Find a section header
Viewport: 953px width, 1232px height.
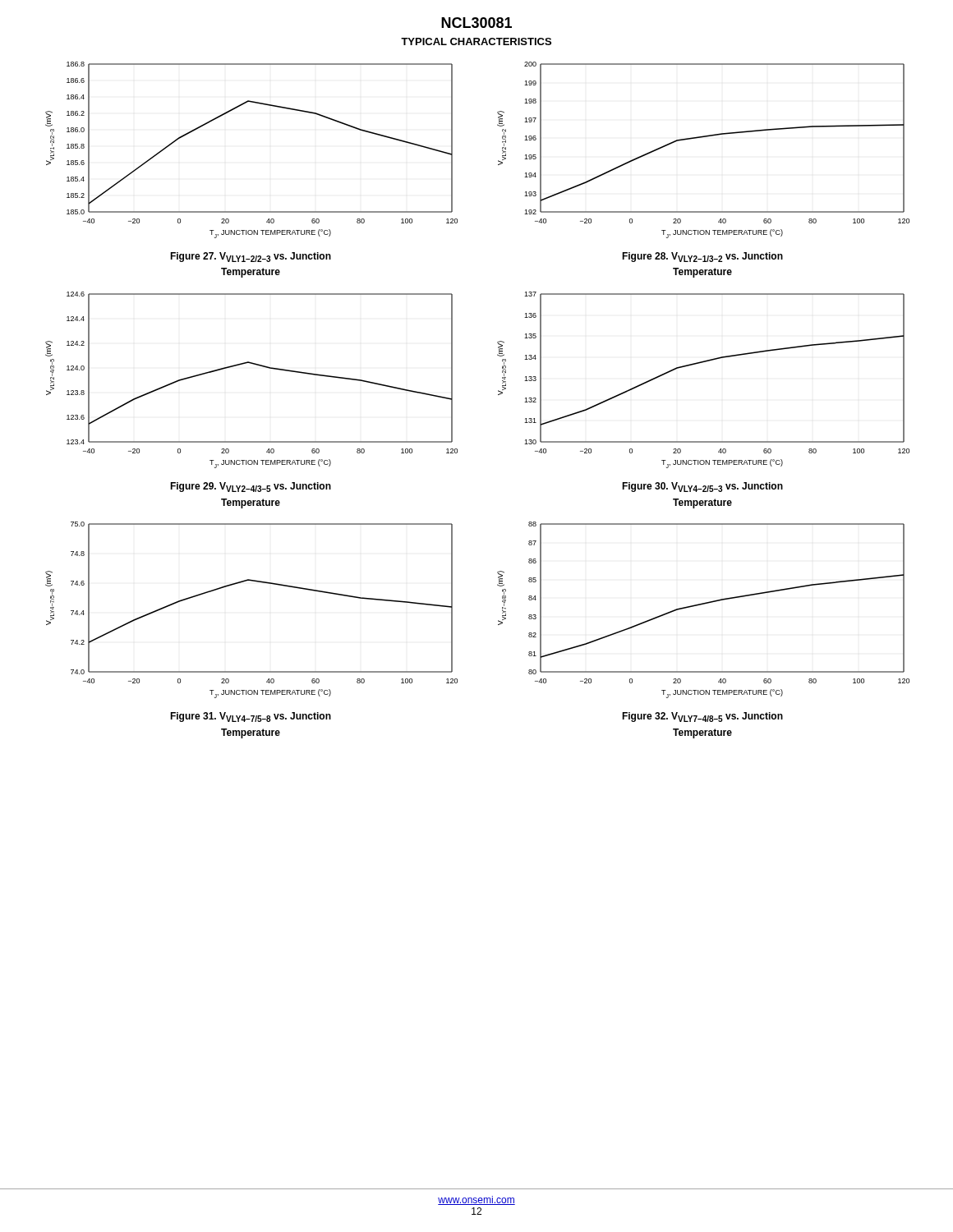tap(476, 42)
